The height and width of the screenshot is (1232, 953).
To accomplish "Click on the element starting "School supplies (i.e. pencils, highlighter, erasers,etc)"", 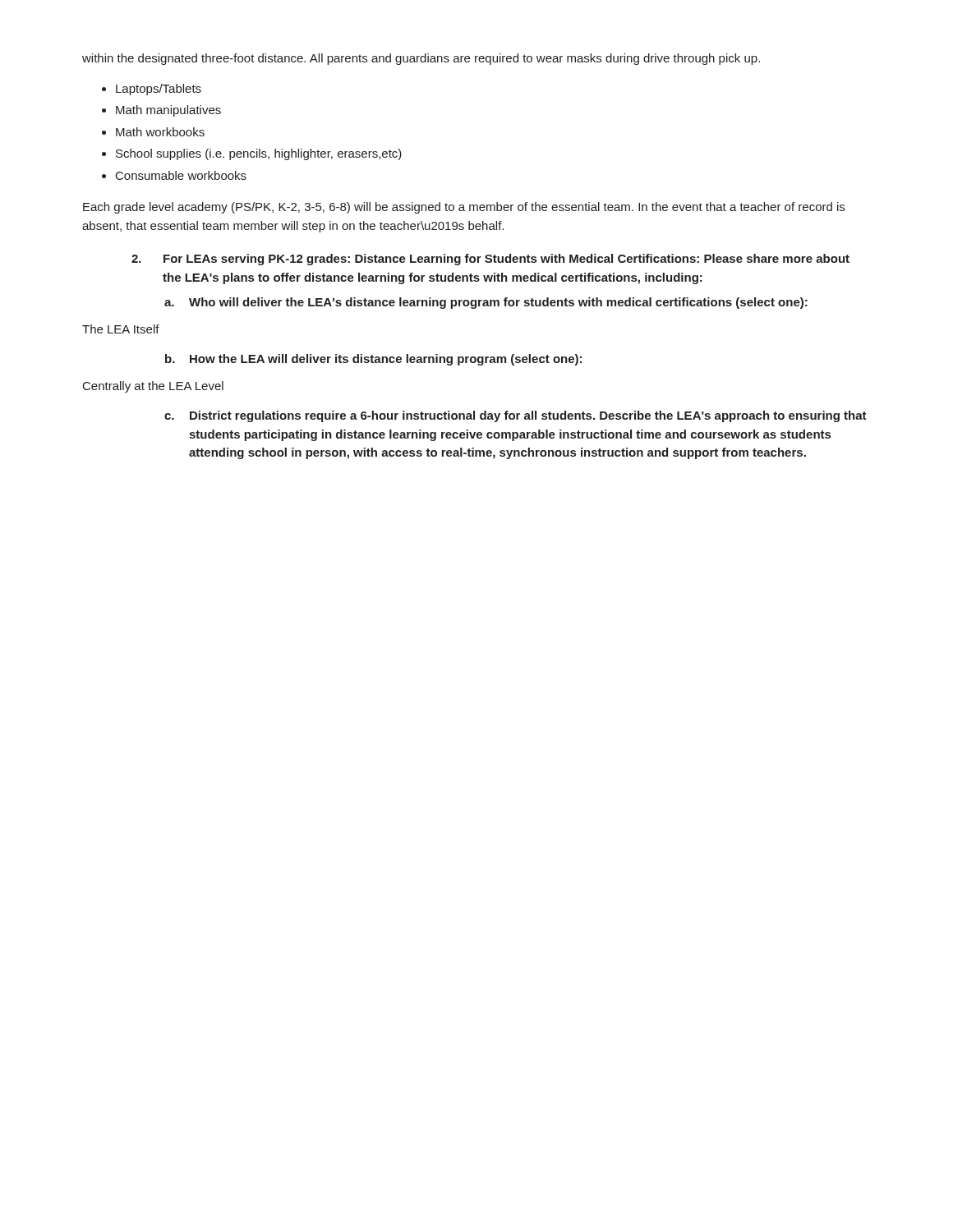I will (259, 153).
